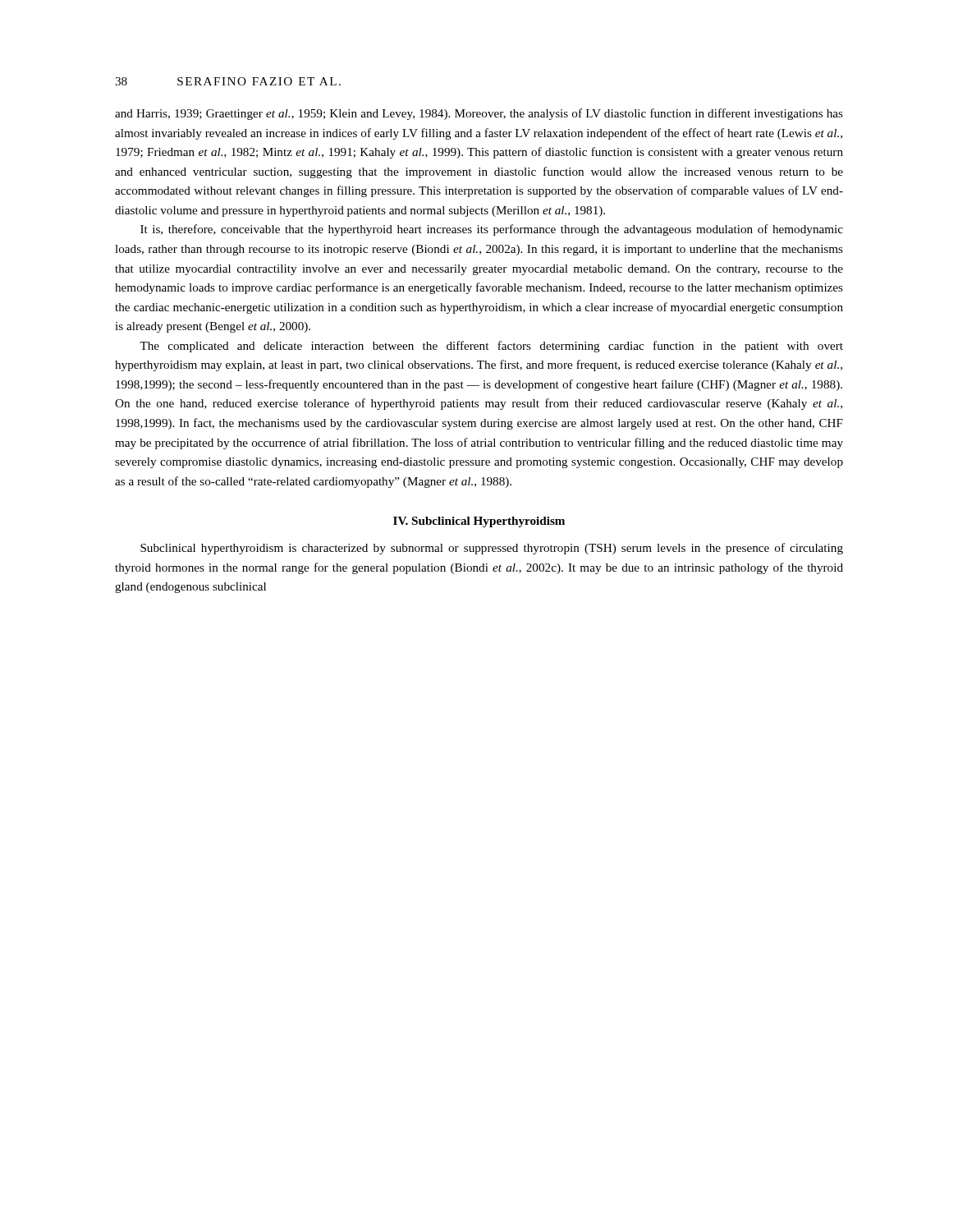
Task: Select the text block that reads "It is, therefore, conceivable that the hyperthyroid"
Action: tap(479, 278)
